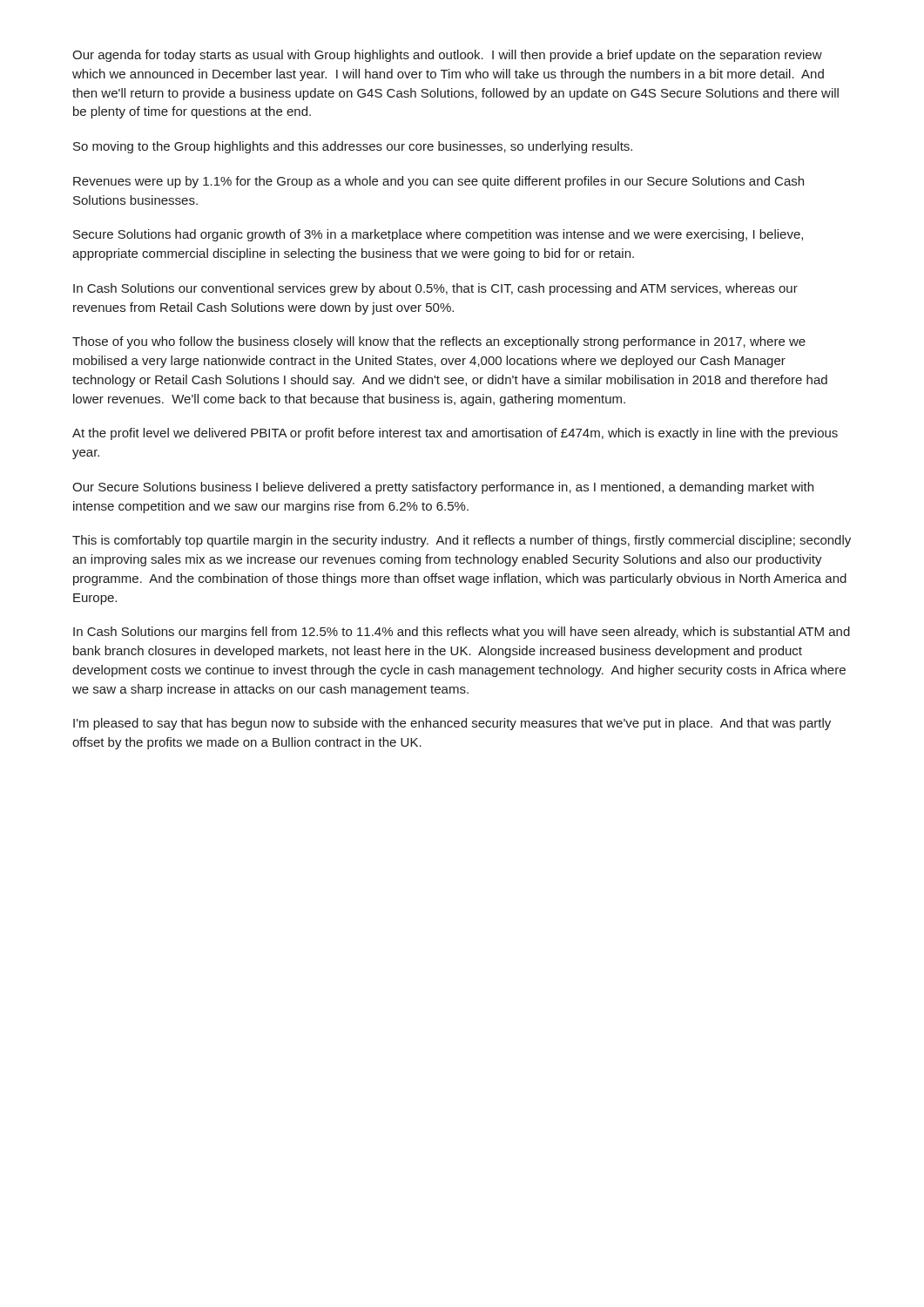Select the passage starting "Revenues were up by 1.1% for"
The width and height of the screenshot is (924, 1307).
coord(439,190)
